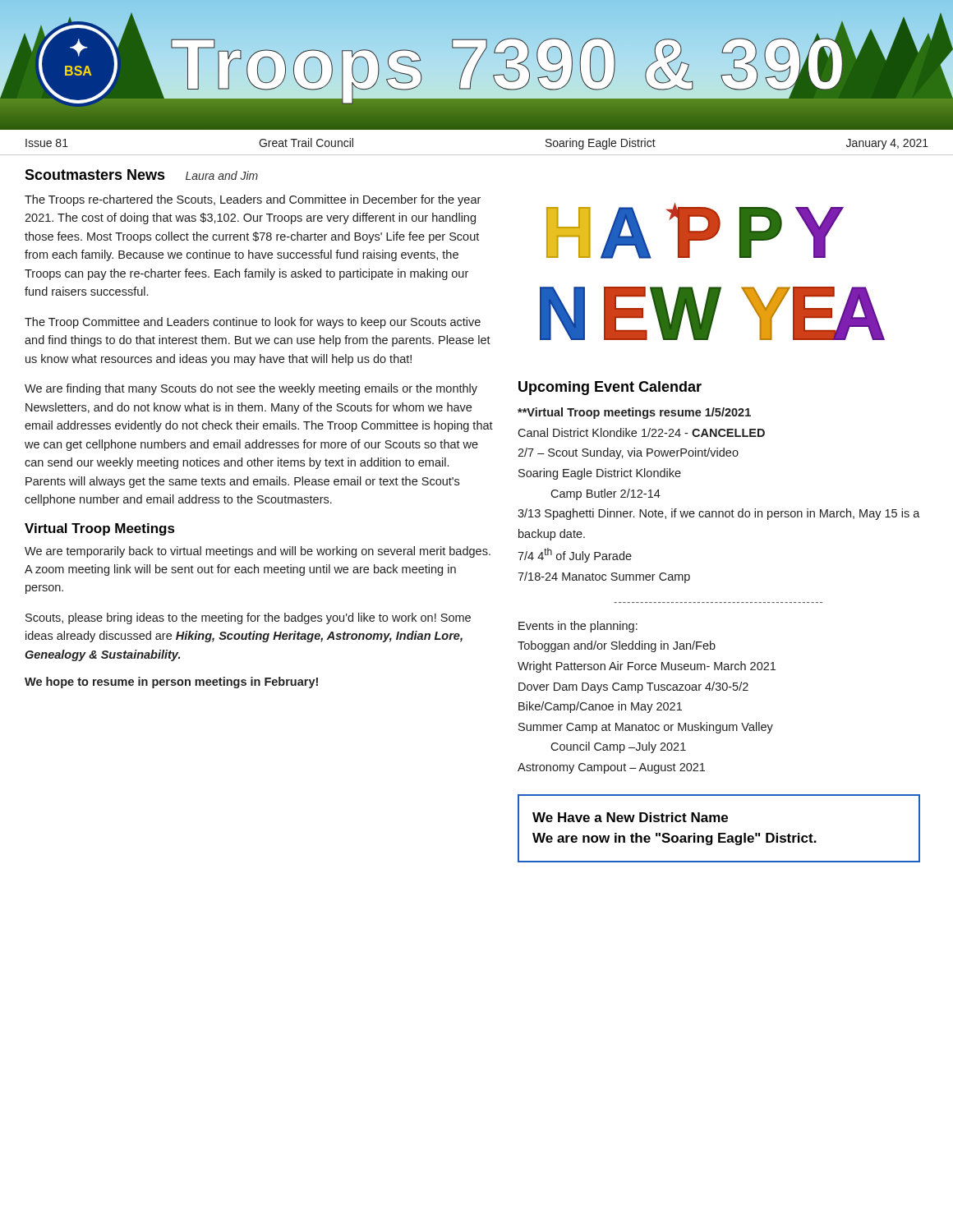The width and height of the screenshot is (953, 1232).
Task: Point to the block beginning "7/4 4th of July"
Action: pyautogui.click(x=575, y=555)
